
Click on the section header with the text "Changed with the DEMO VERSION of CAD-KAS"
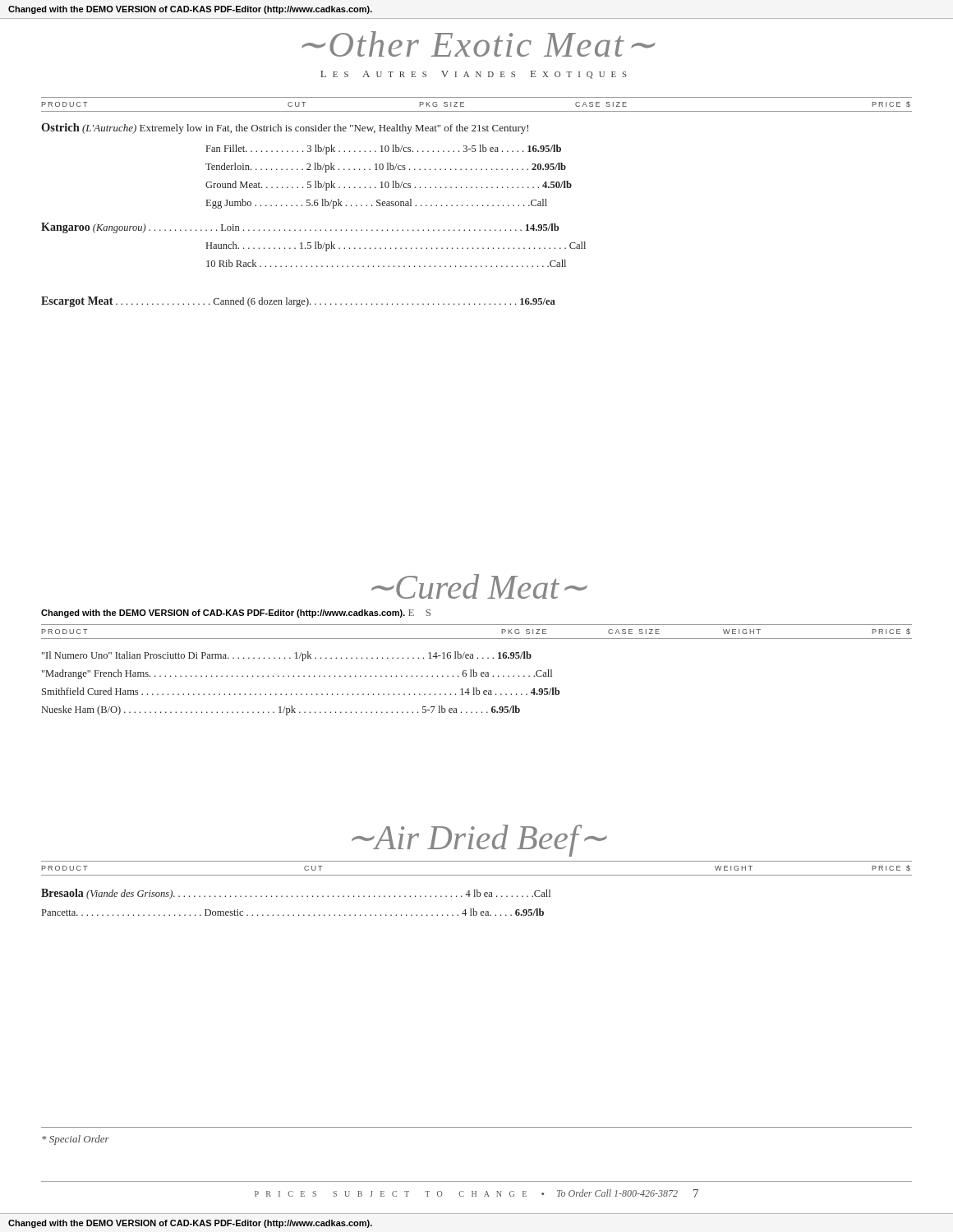point(238,612)
